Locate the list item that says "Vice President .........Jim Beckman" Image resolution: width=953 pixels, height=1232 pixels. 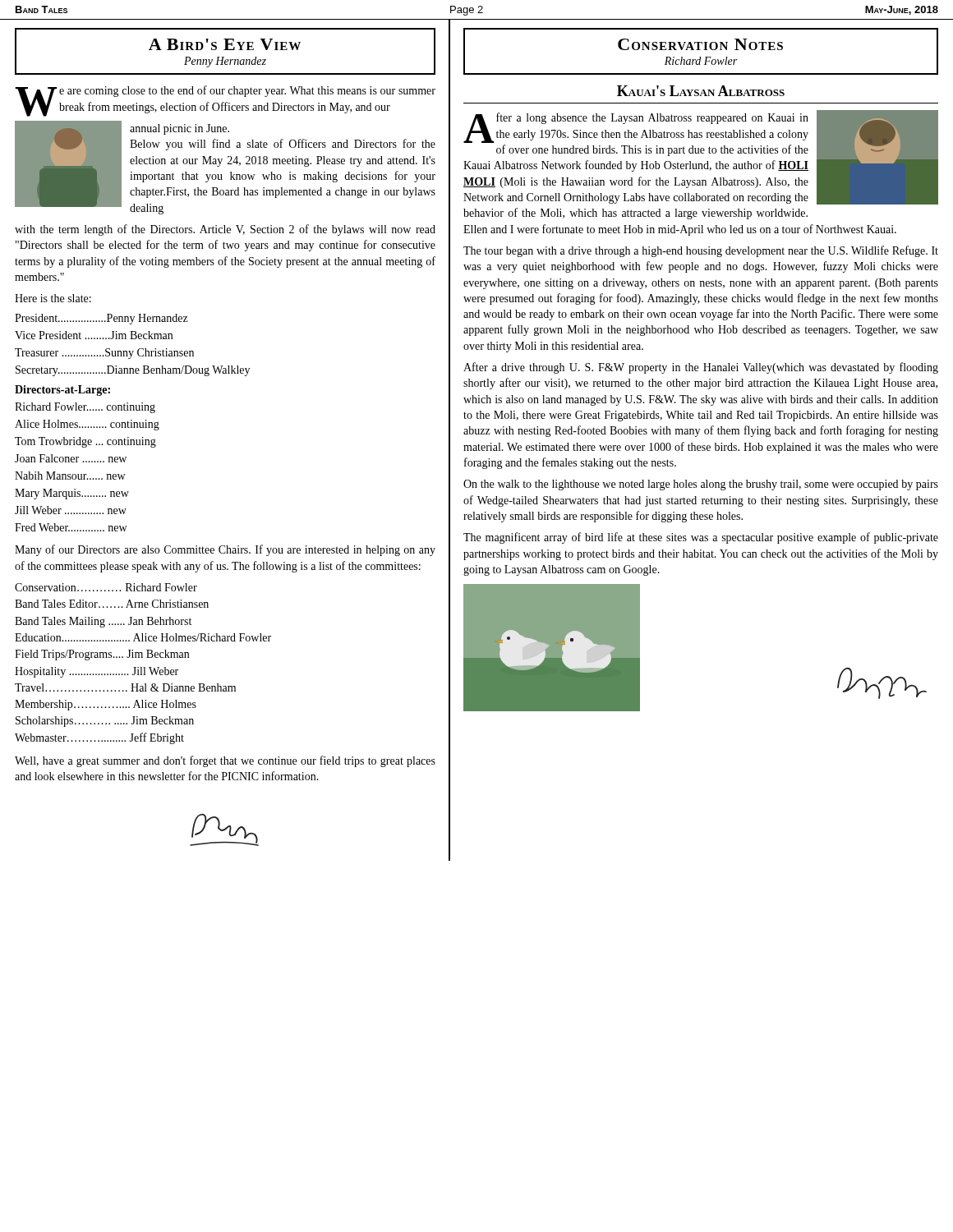[94, 336]
